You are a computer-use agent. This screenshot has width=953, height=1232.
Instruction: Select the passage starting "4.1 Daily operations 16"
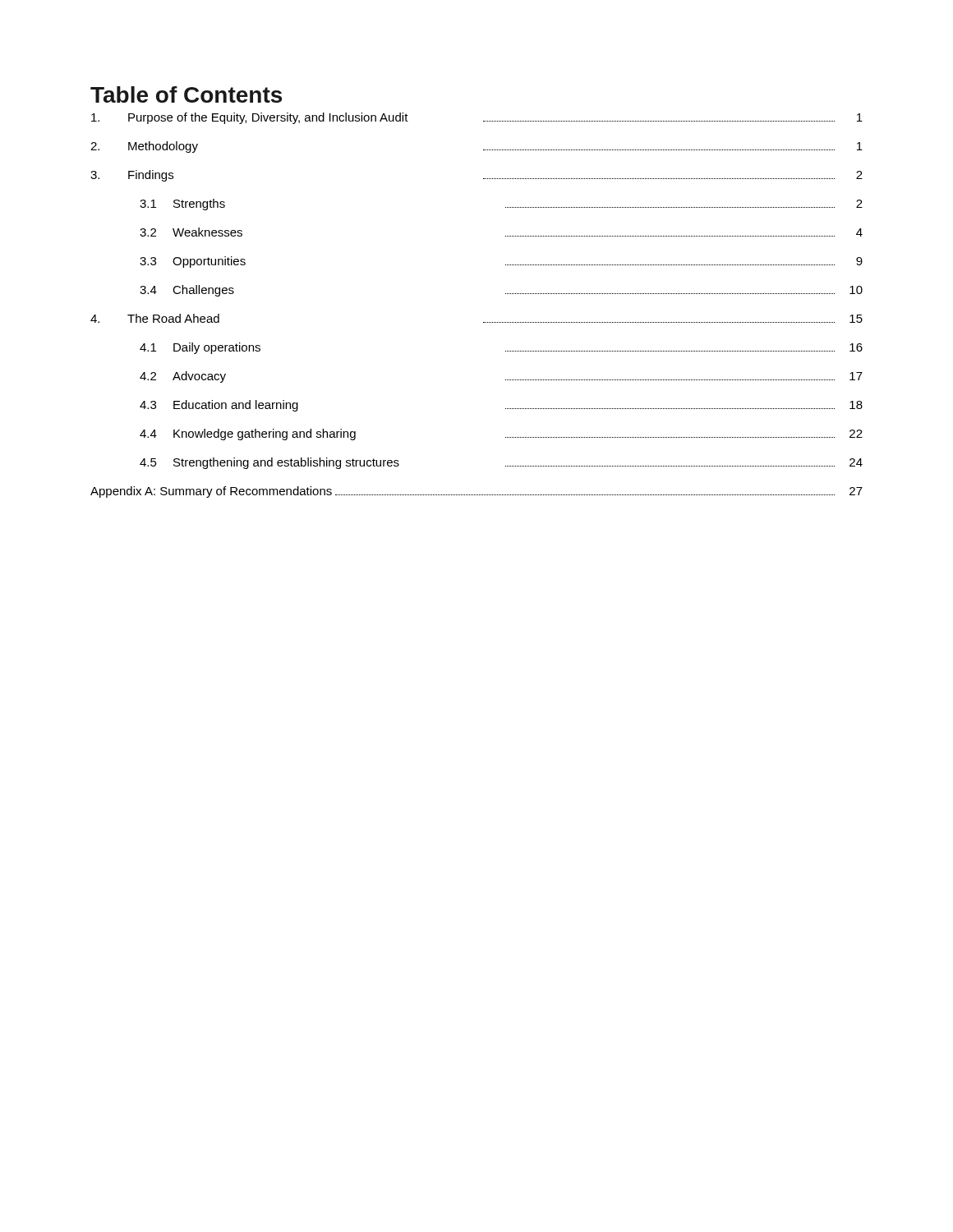click(501, 347)
